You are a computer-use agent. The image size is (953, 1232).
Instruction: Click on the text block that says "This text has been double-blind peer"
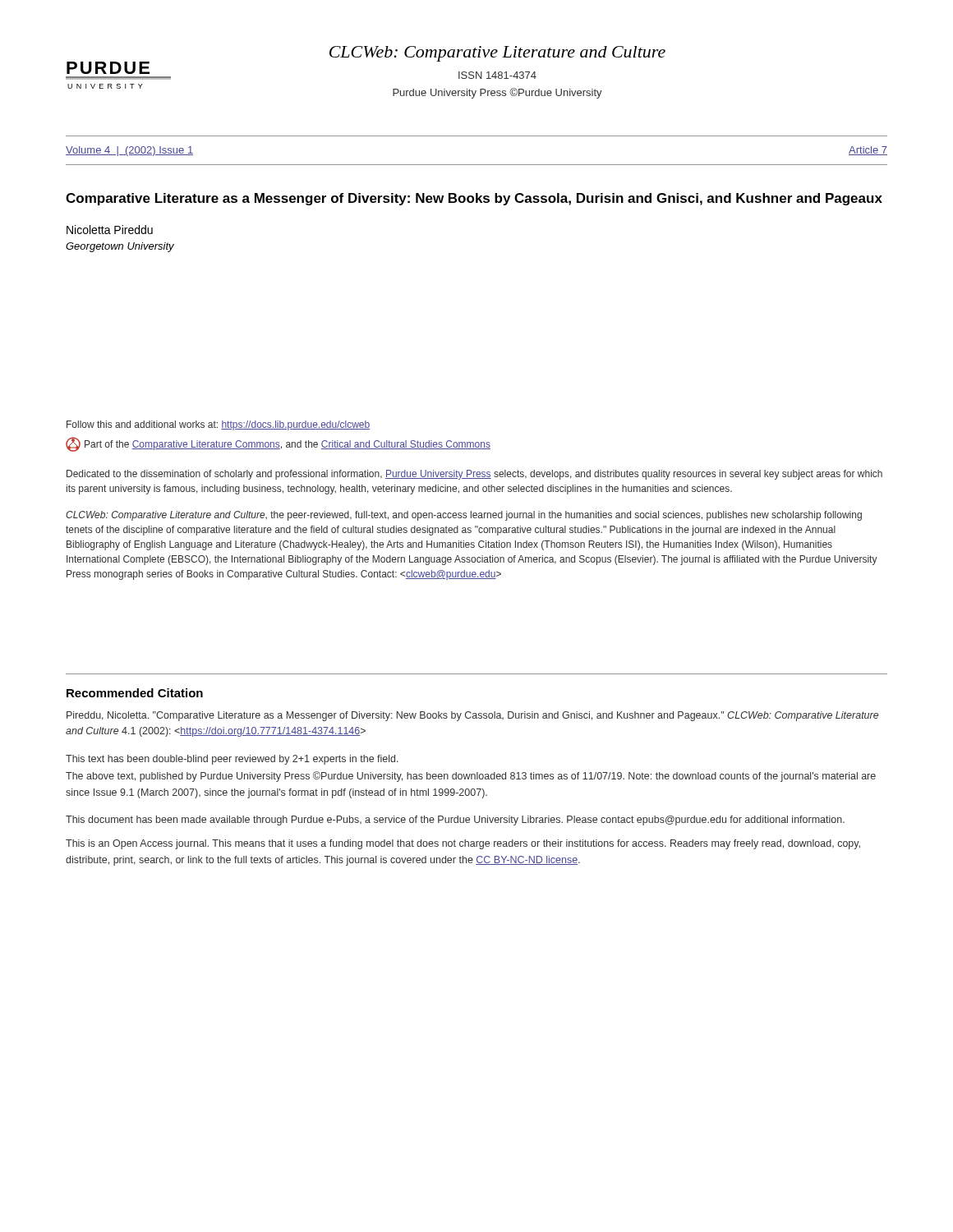click(x=232, y=759)
